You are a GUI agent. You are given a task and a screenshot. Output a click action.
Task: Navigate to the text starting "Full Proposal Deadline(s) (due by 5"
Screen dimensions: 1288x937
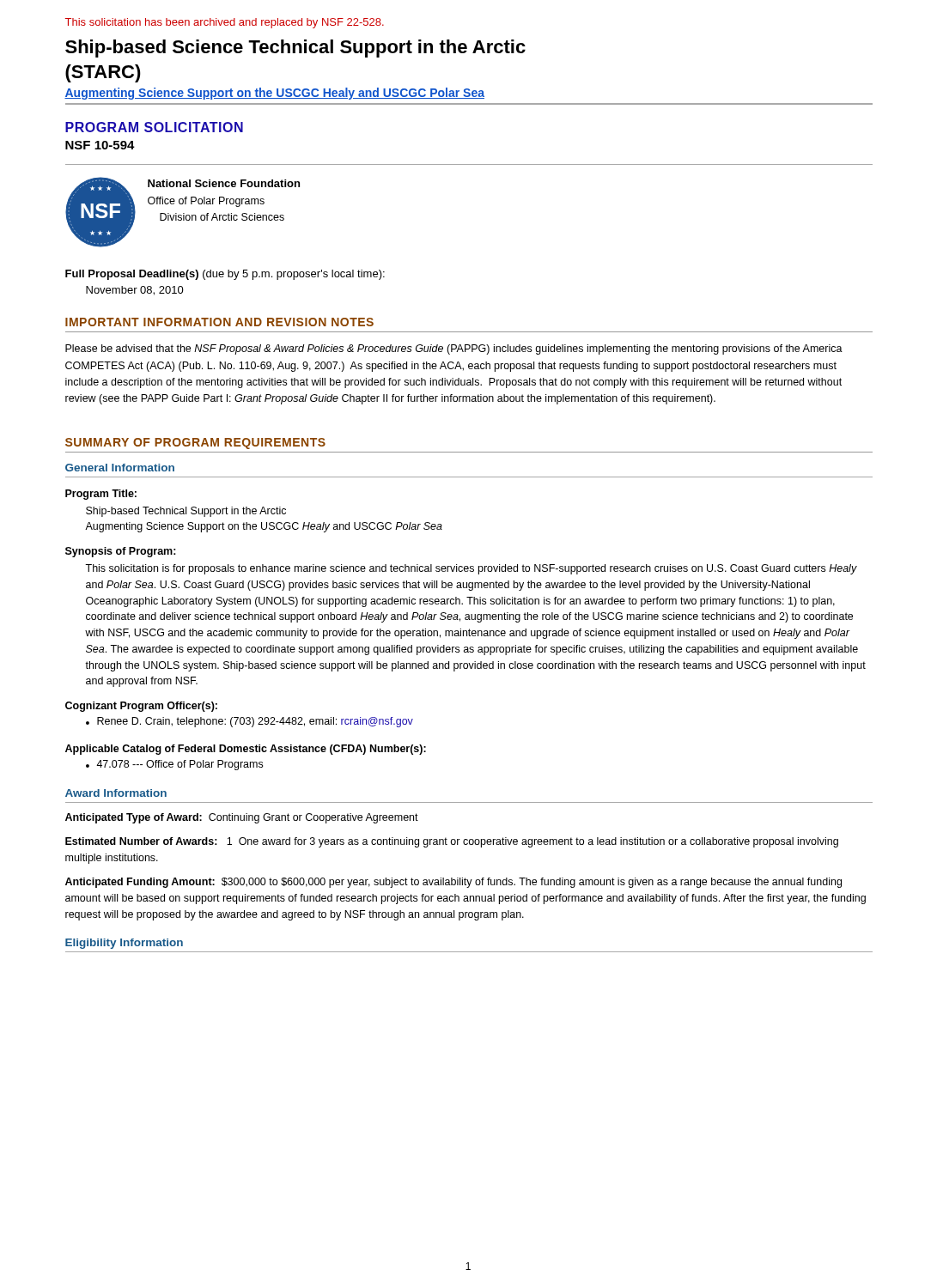coord(225,274)
